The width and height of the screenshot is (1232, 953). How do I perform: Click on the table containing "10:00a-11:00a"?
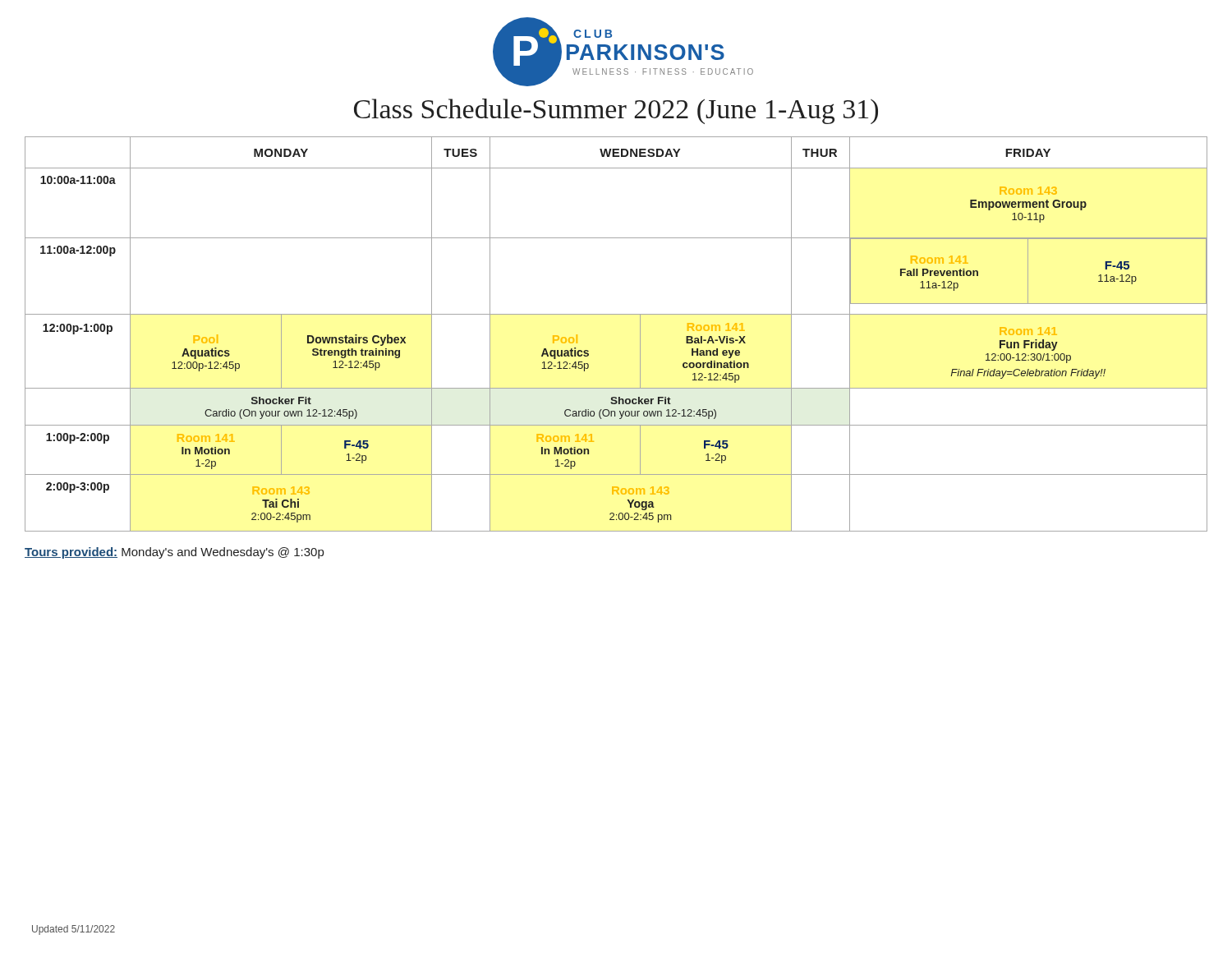[x=616, y=334]
